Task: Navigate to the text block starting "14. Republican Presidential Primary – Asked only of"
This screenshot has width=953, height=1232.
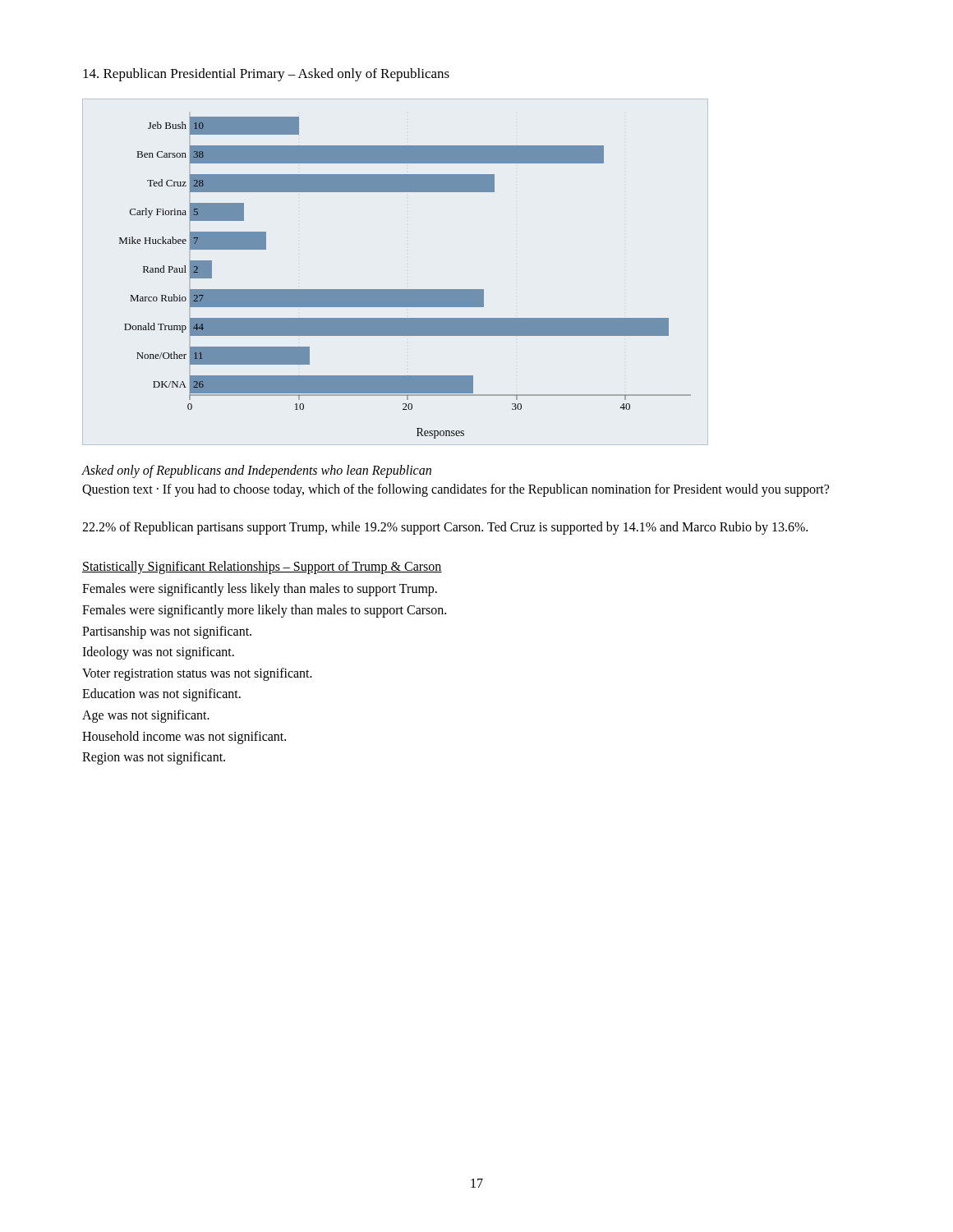Action: [x=266, y=73]
